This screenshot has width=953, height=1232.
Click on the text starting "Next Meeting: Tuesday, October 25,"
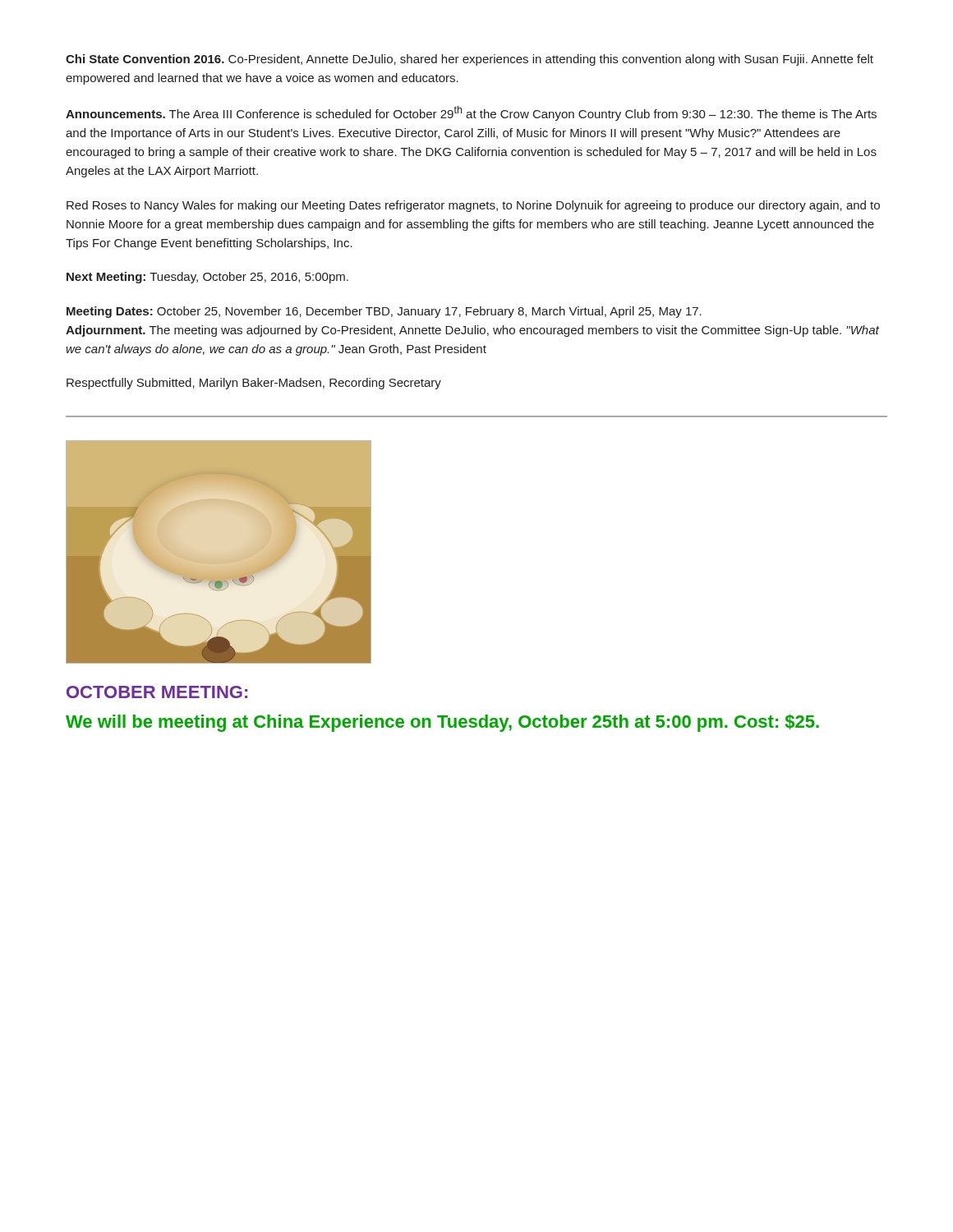pos(207,277)
